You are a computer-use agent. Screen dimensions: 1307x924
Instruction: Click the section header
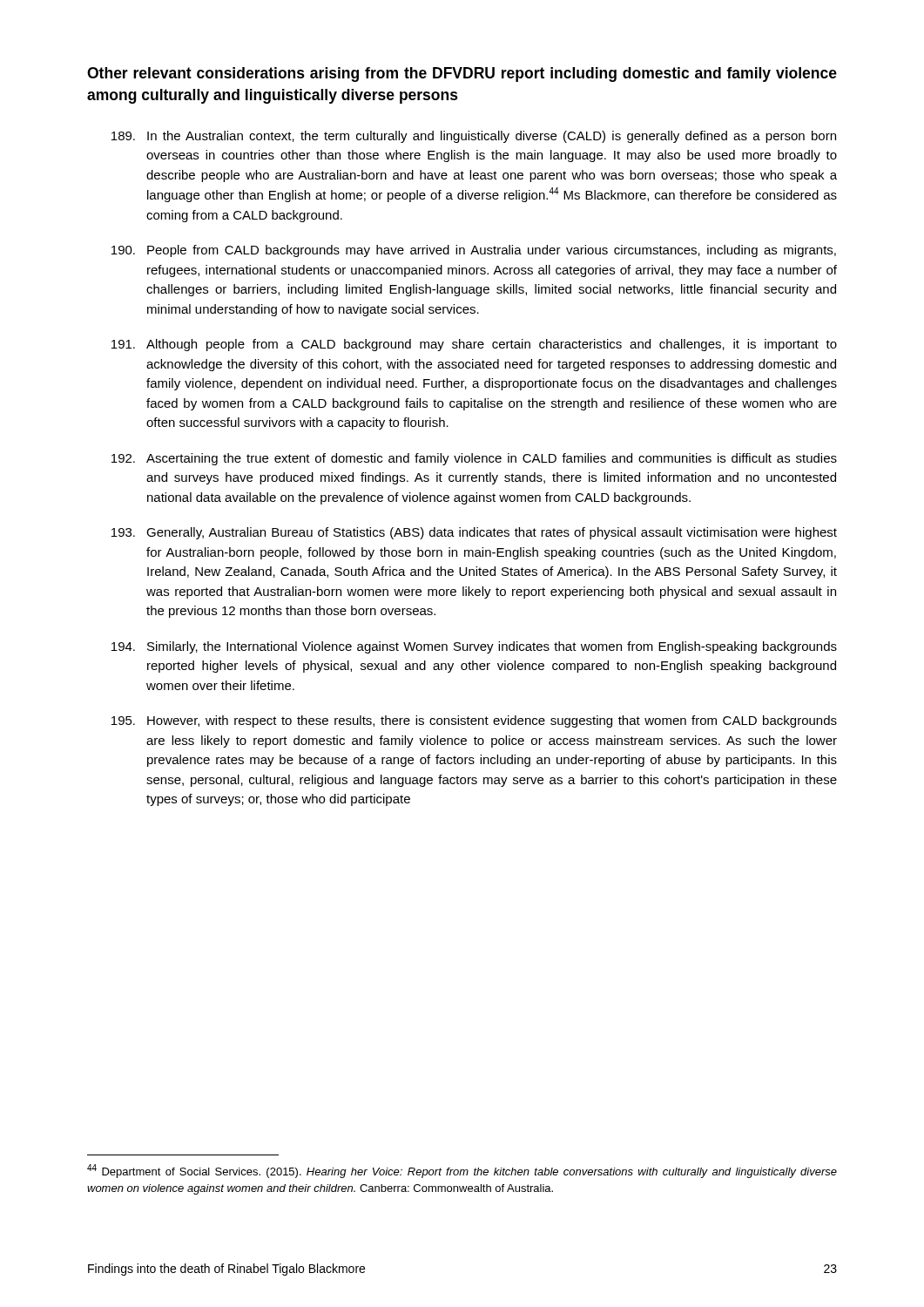coord(462,84)
